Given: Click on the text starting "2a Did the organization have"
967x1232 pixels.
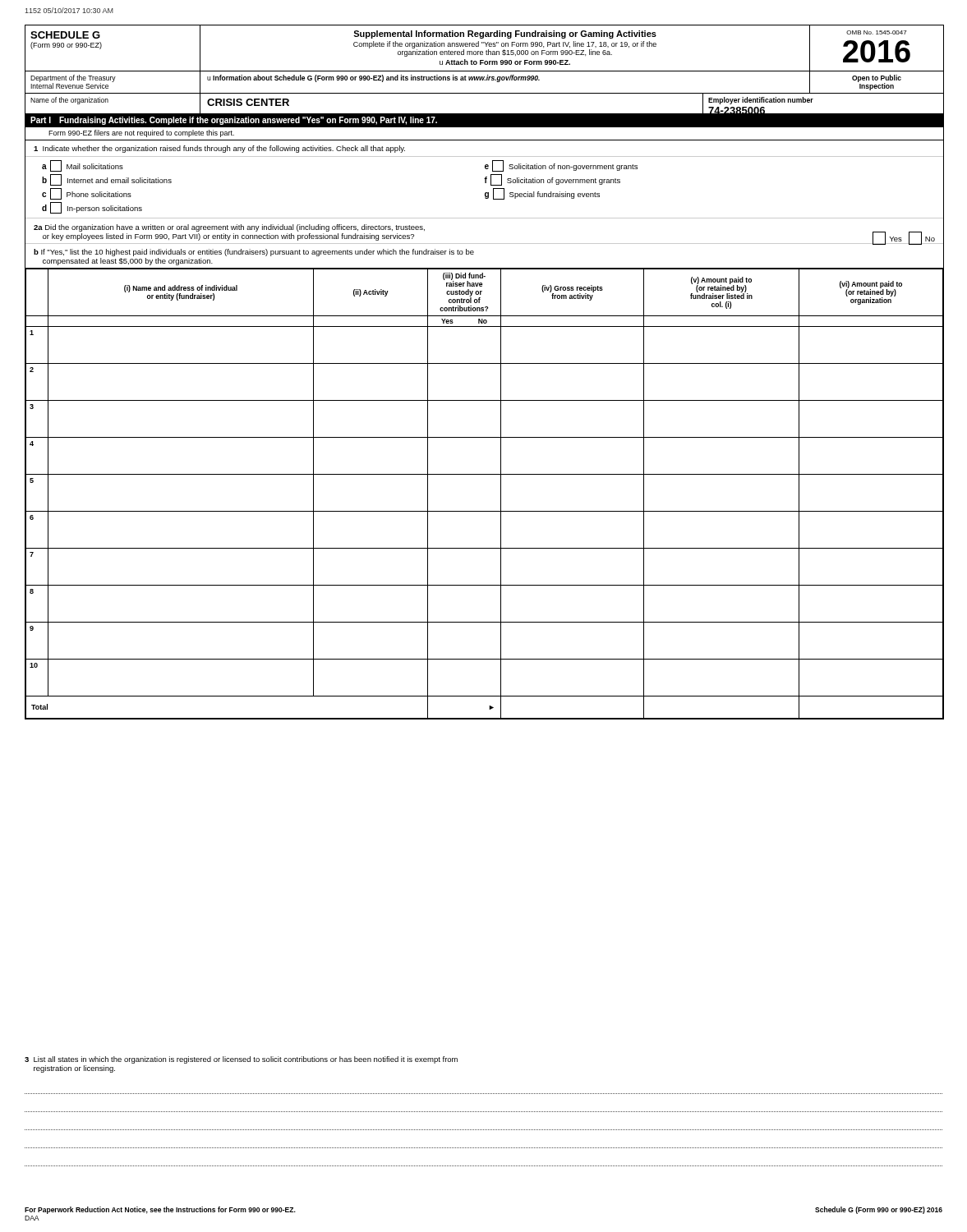Looking at the screenshot, I should pos(484,233).
